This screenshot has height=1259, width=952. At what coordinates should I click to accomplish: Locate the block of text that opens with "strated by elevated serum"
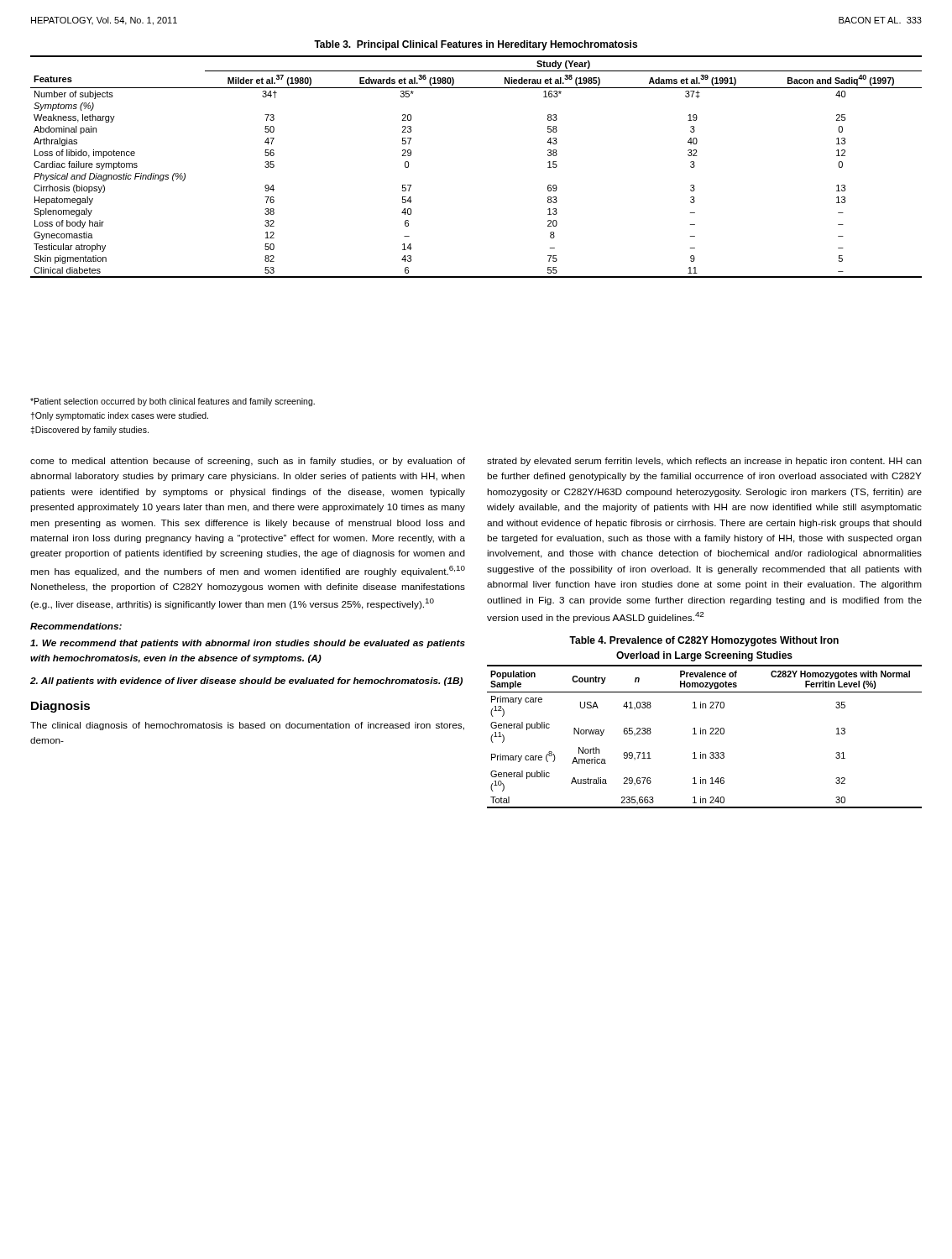coord(704,539)
